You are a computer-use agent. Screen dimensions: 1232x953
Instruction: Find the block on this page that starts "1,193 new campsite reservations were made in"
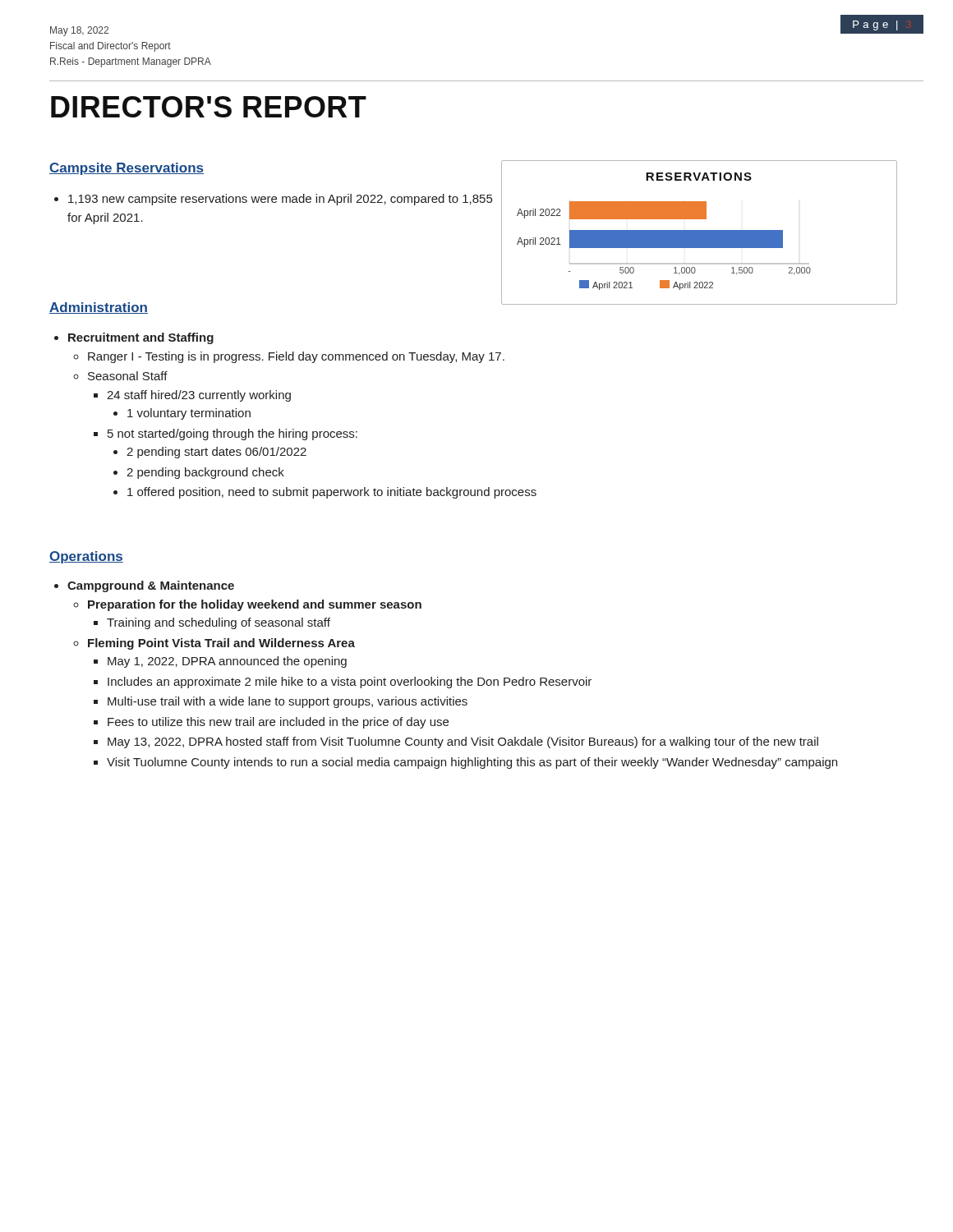point(280,208)
